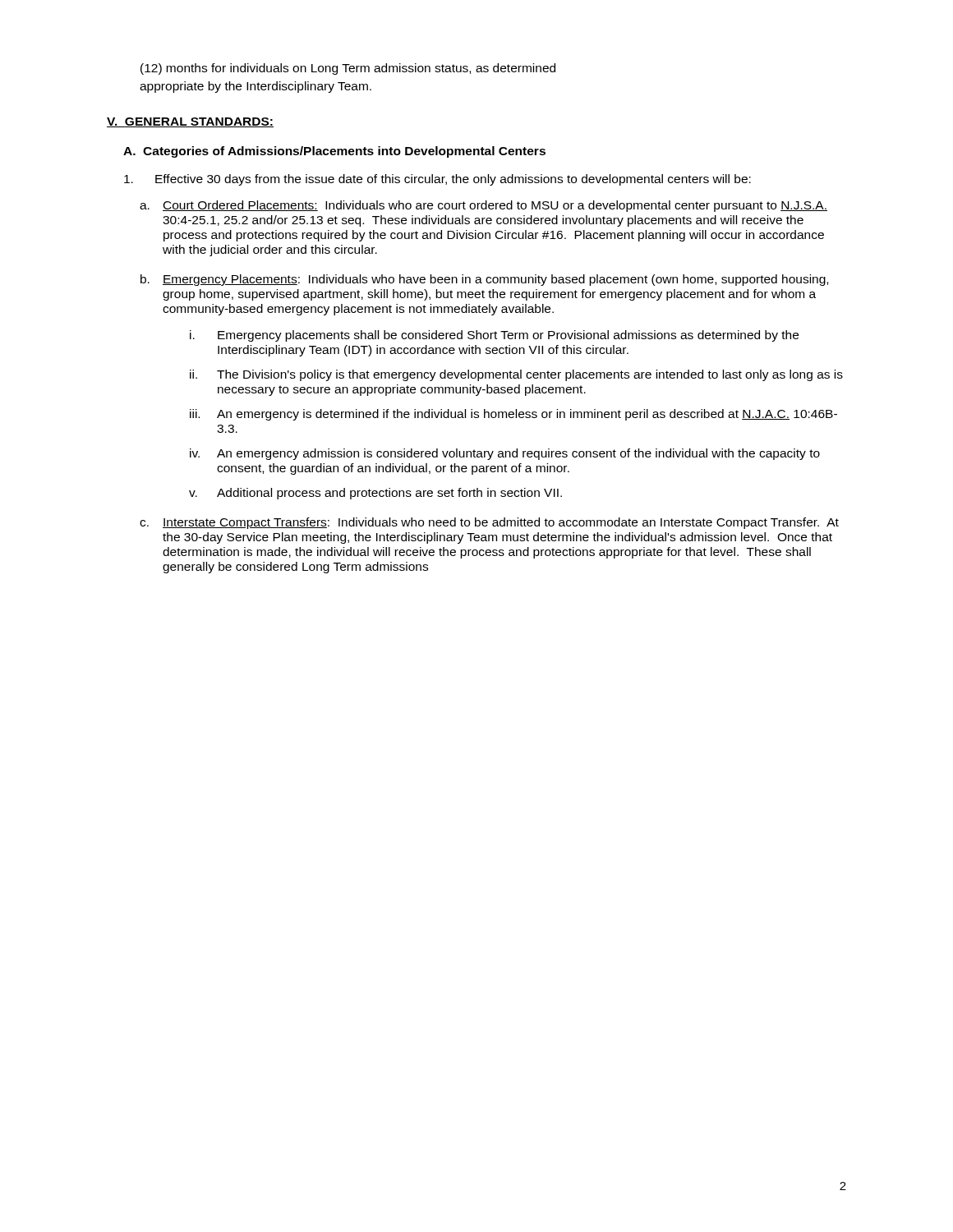
Task: Point to the block beginning "Effective 30 days from the"
Action: (x=485, y=179)
